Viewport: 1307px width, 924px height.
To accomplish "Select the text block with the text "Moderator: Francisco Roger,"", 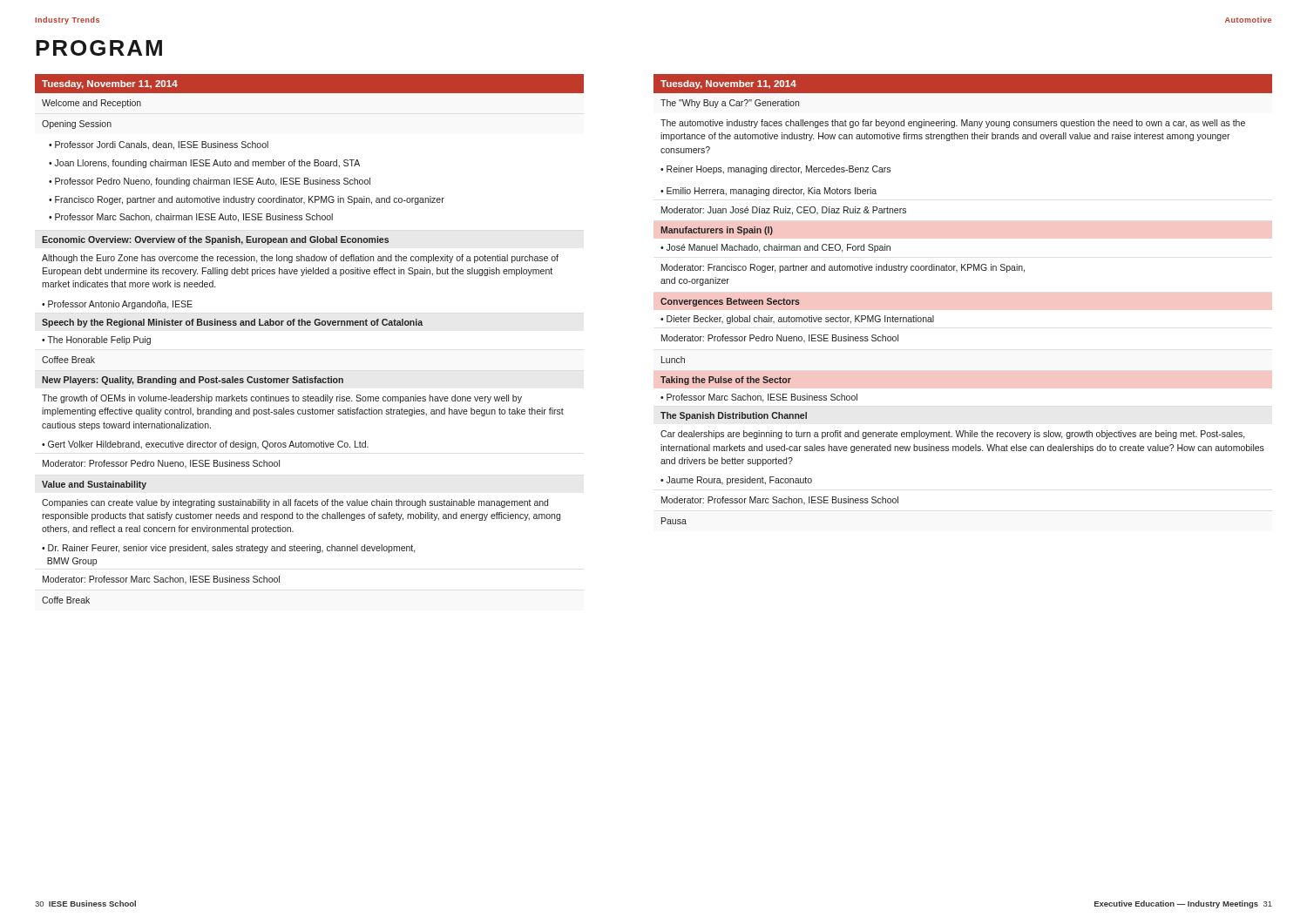I will [x=843, y=274].
